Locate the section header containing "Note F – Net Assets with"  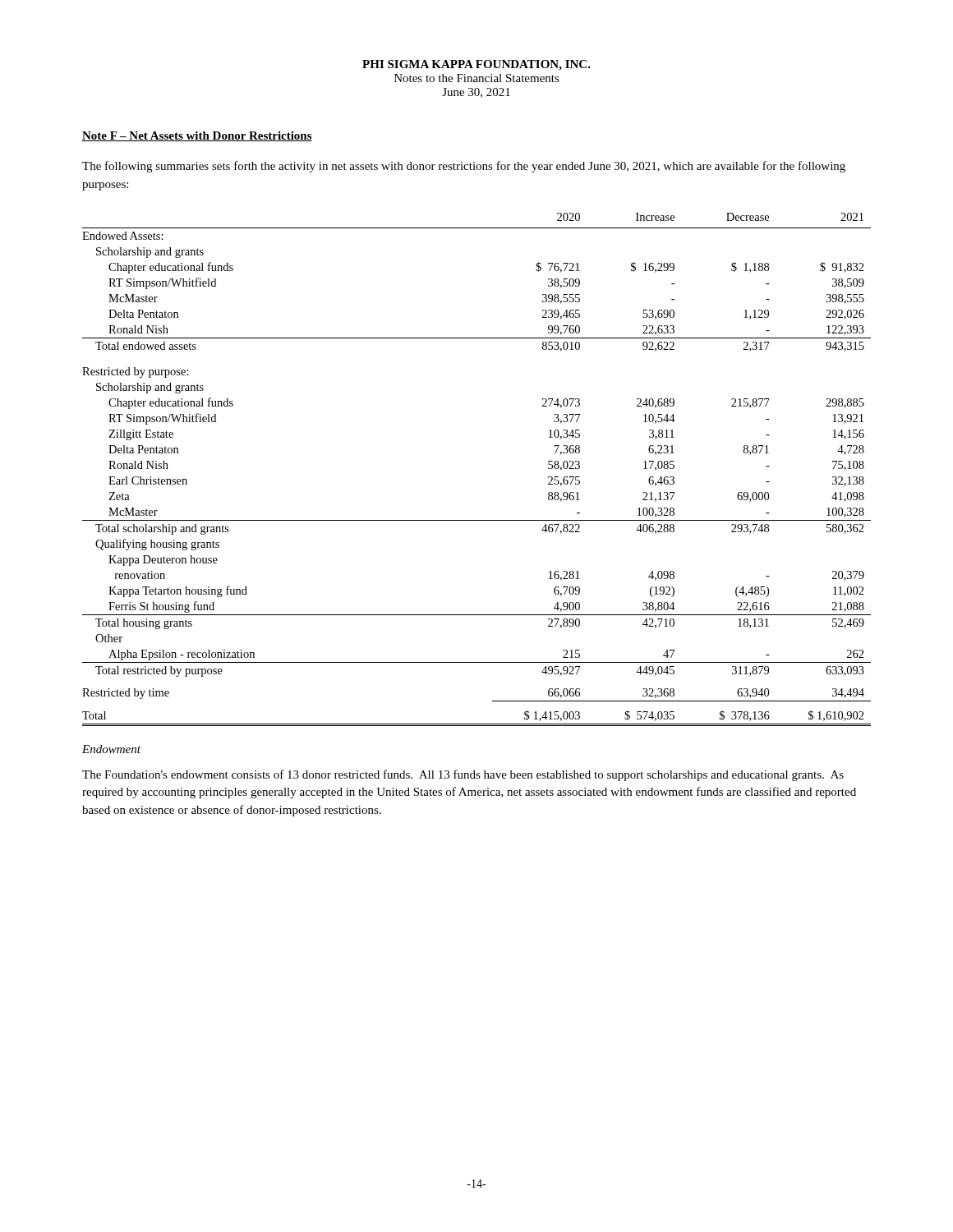(197, 136)
